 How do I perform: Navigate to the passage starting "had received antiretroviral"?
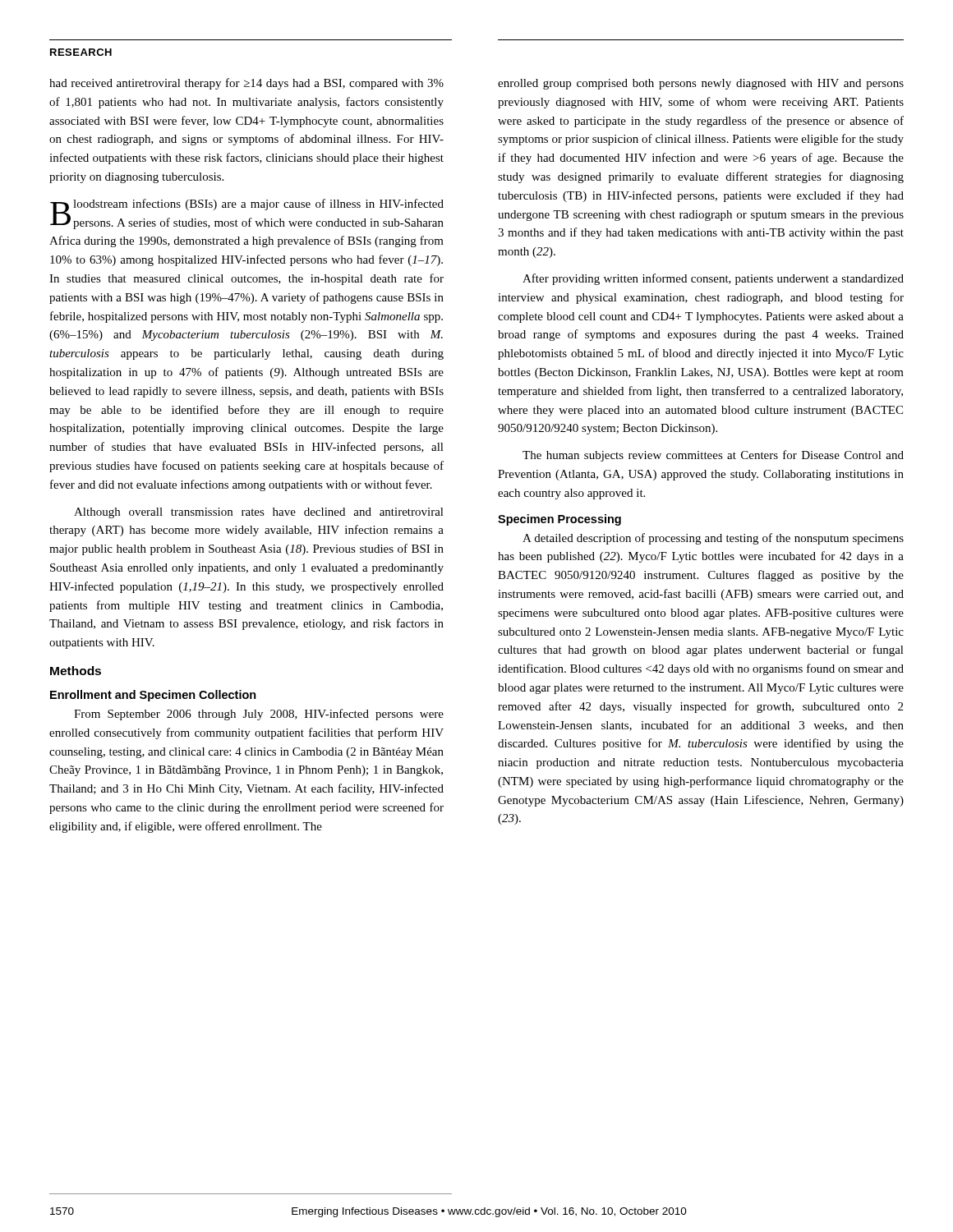(x=246, y=130)
